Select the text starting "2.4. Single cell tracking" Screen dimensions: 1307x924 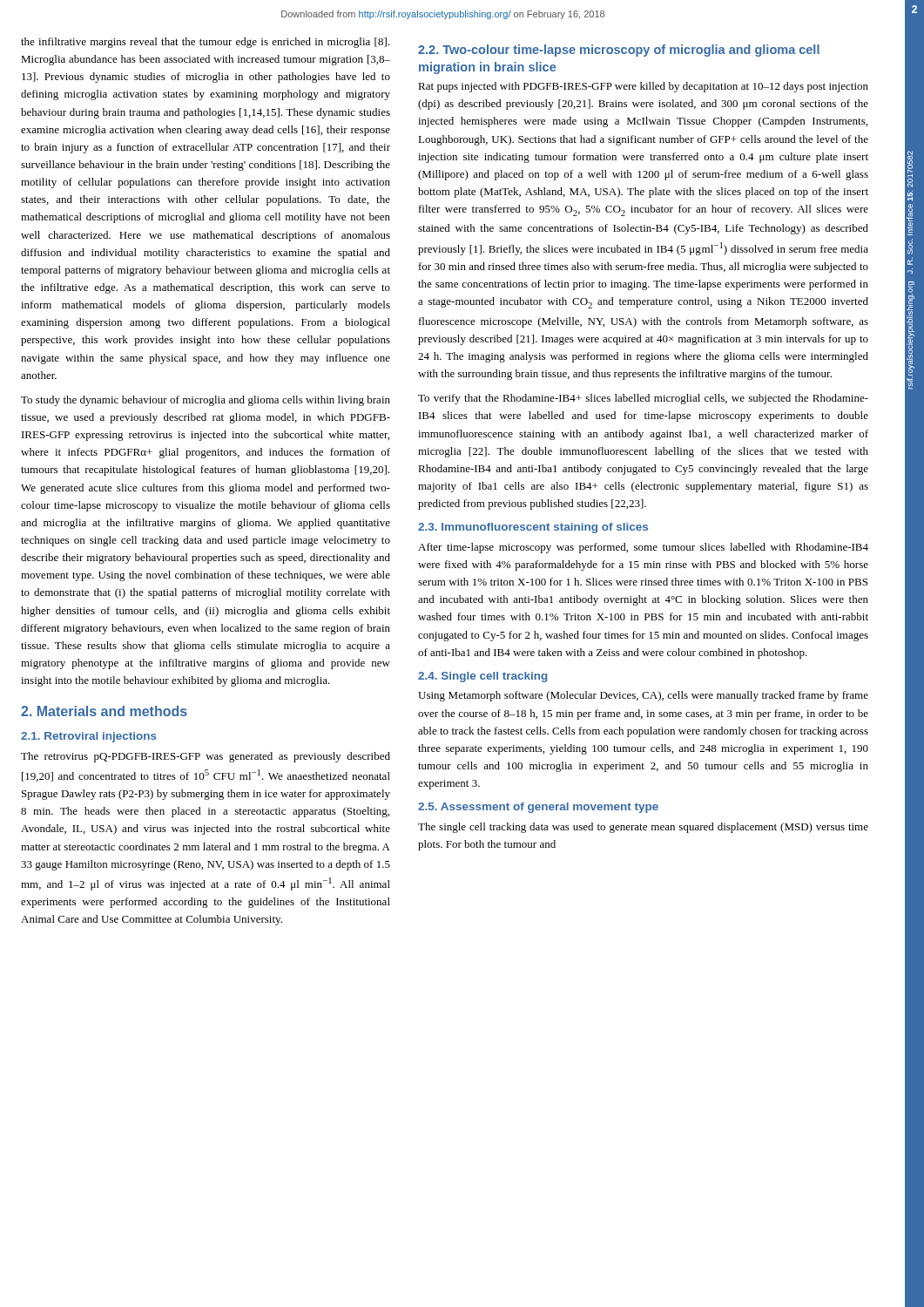(x=483, y=676)
